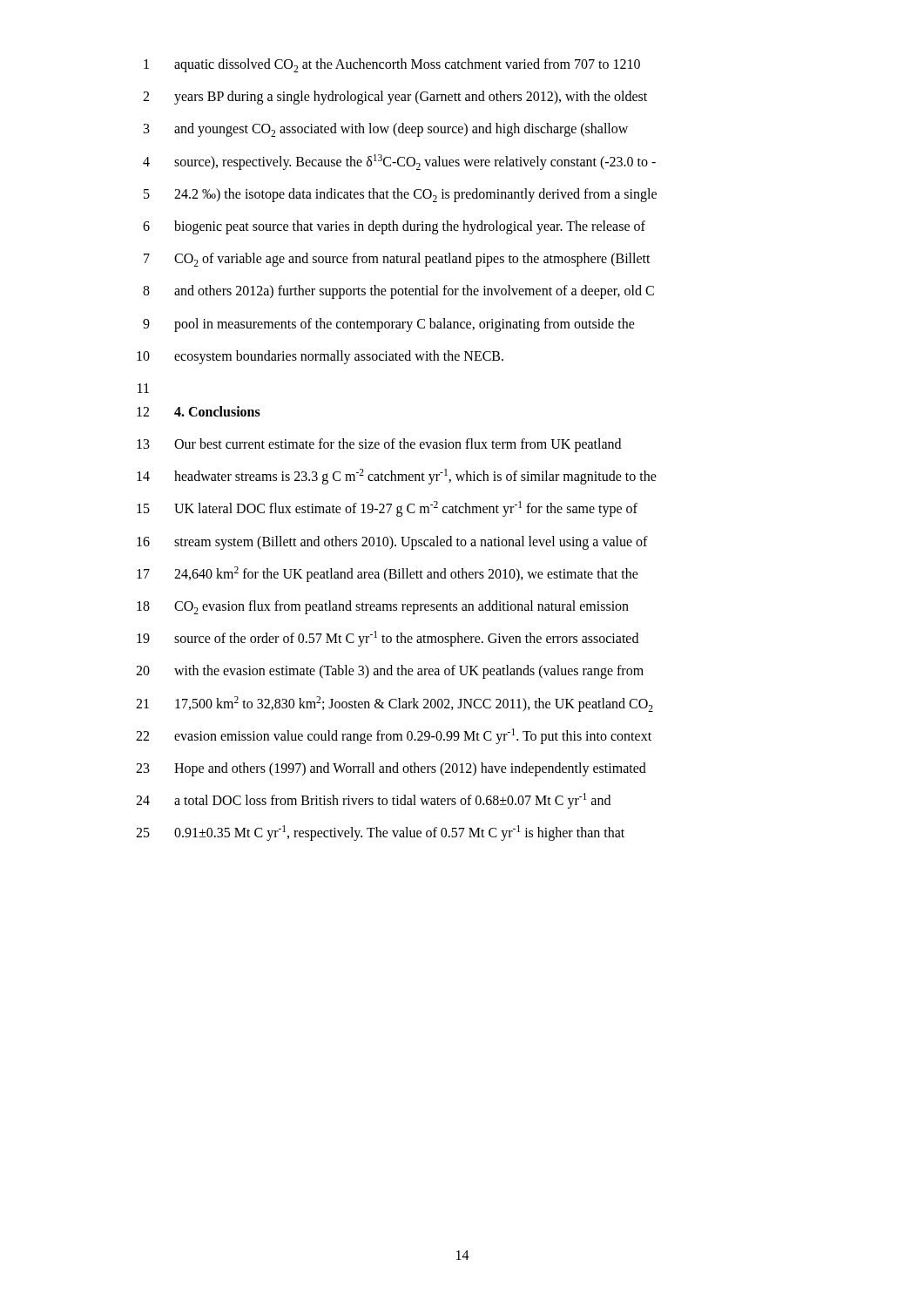The height and width of the screenshot is (1307, 924).
Task: Click the passage that begins "16 stream system (Billett and others 2010)."
Action: 475,541
